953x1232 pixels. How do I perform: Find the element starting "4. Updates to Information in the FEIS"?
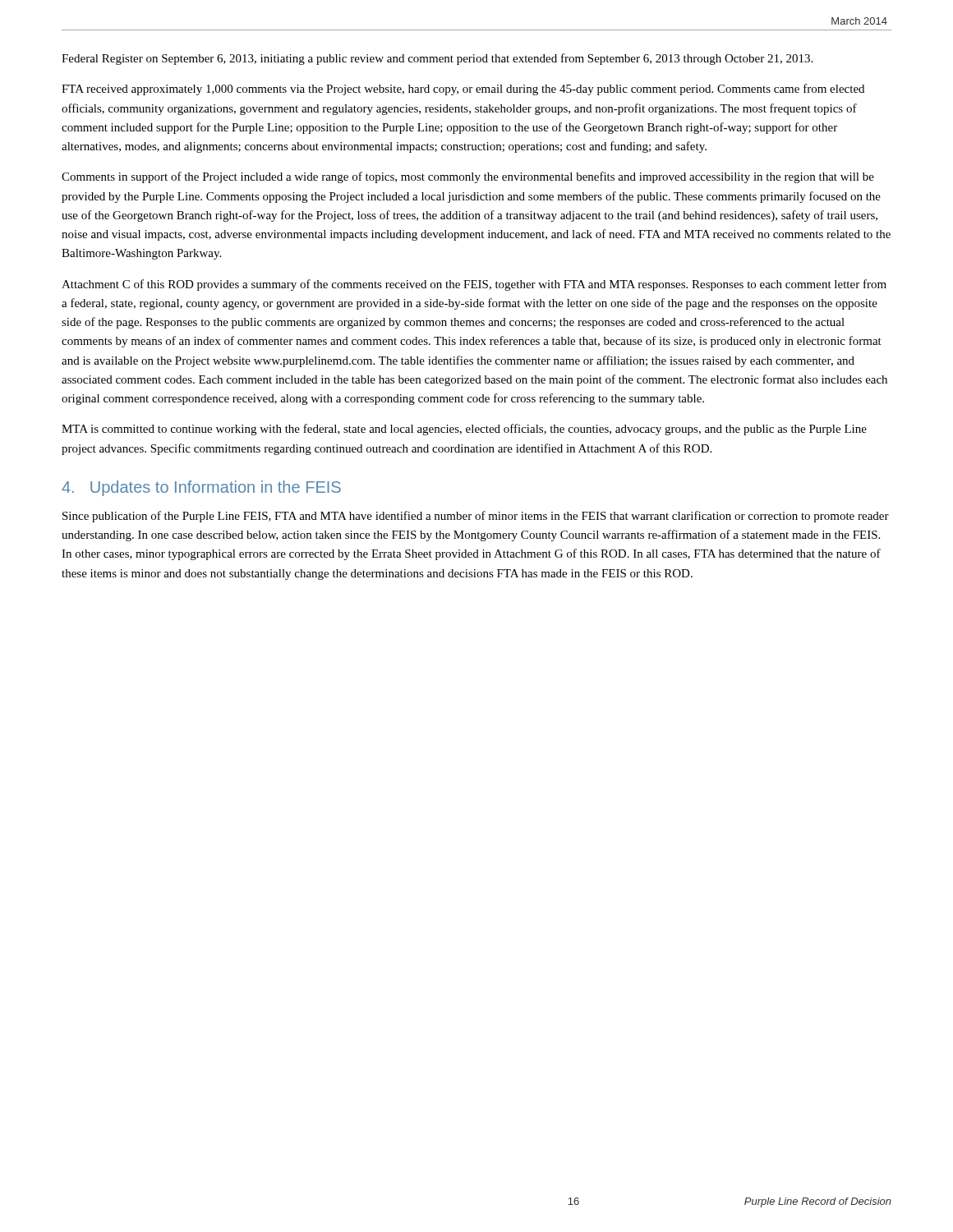[x=202, y=487]
